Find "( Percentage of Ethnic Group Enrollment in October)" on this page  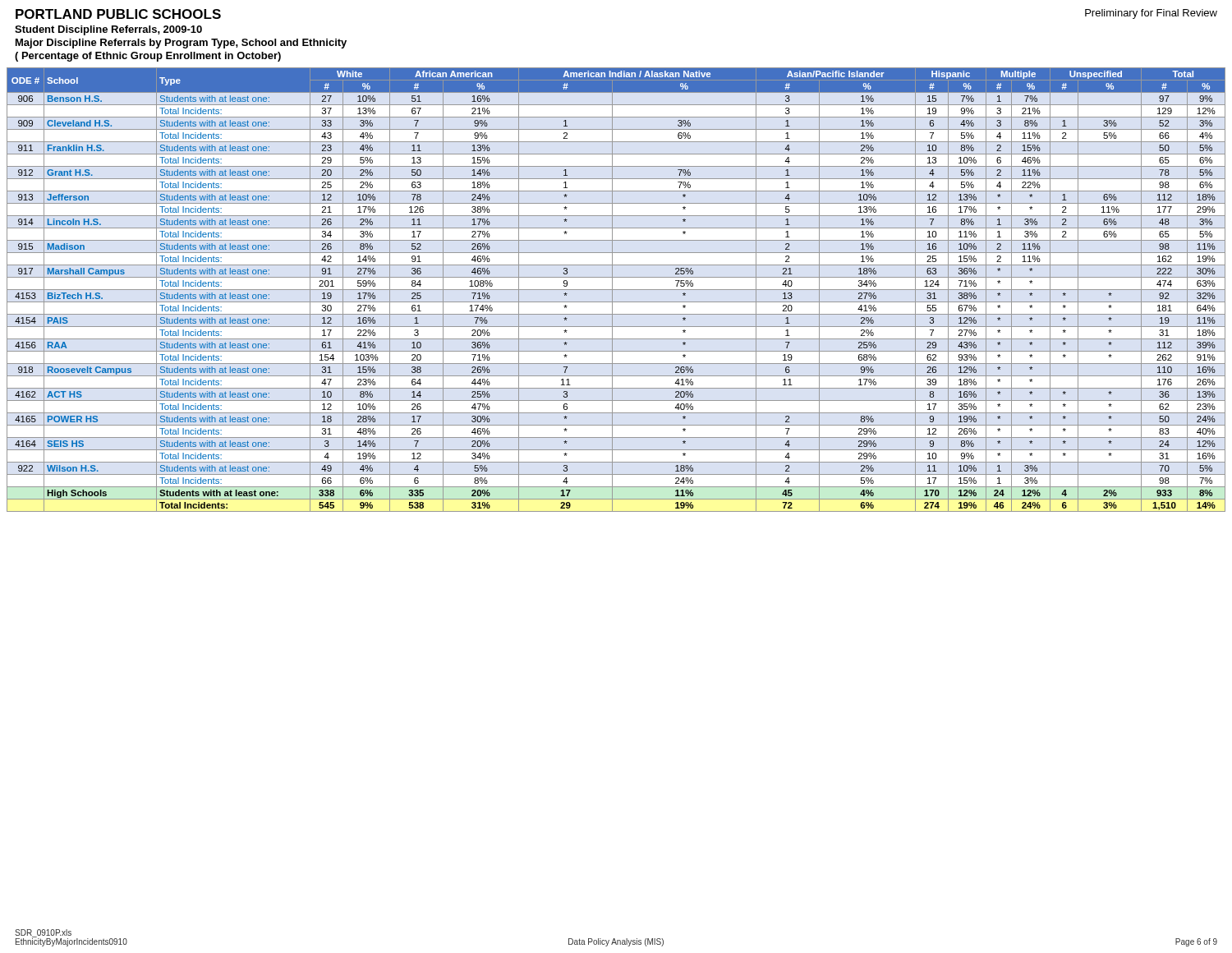coord(148,55)
